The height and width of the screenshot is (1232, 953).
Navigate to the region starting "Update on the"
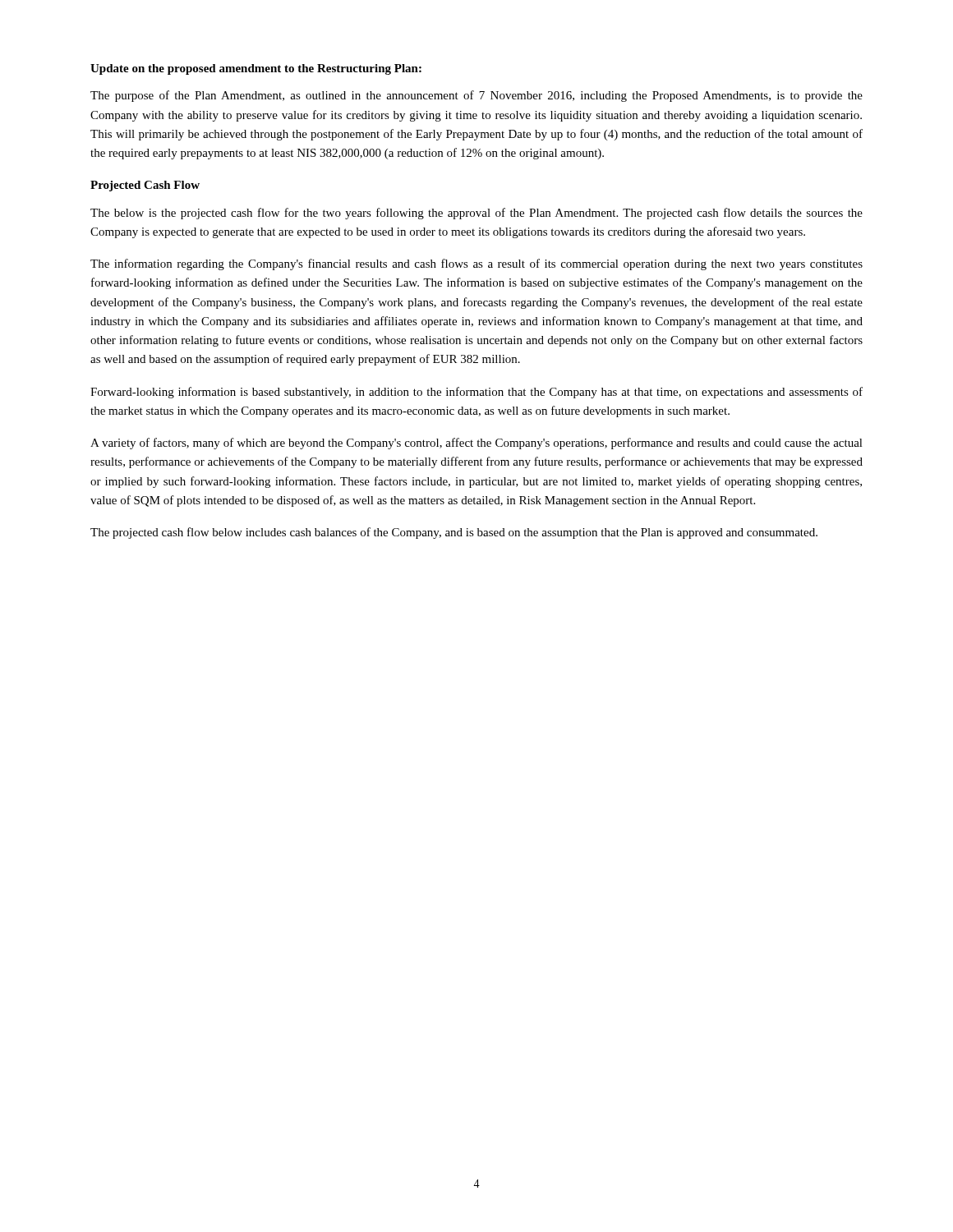click(x=256, y=68)
